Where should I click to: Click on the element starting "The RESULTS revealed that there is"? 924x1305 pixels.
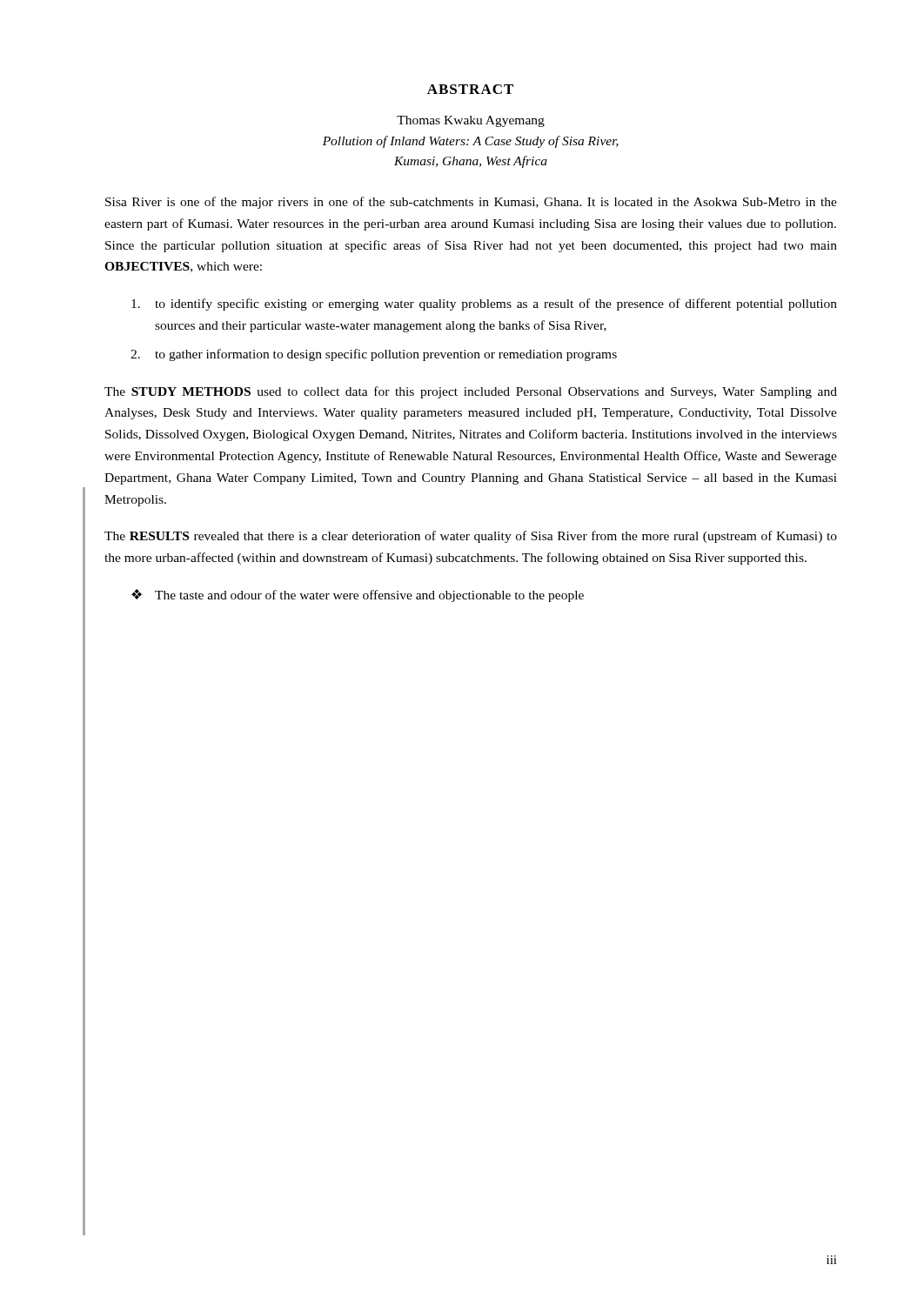(x=471, y=547)
